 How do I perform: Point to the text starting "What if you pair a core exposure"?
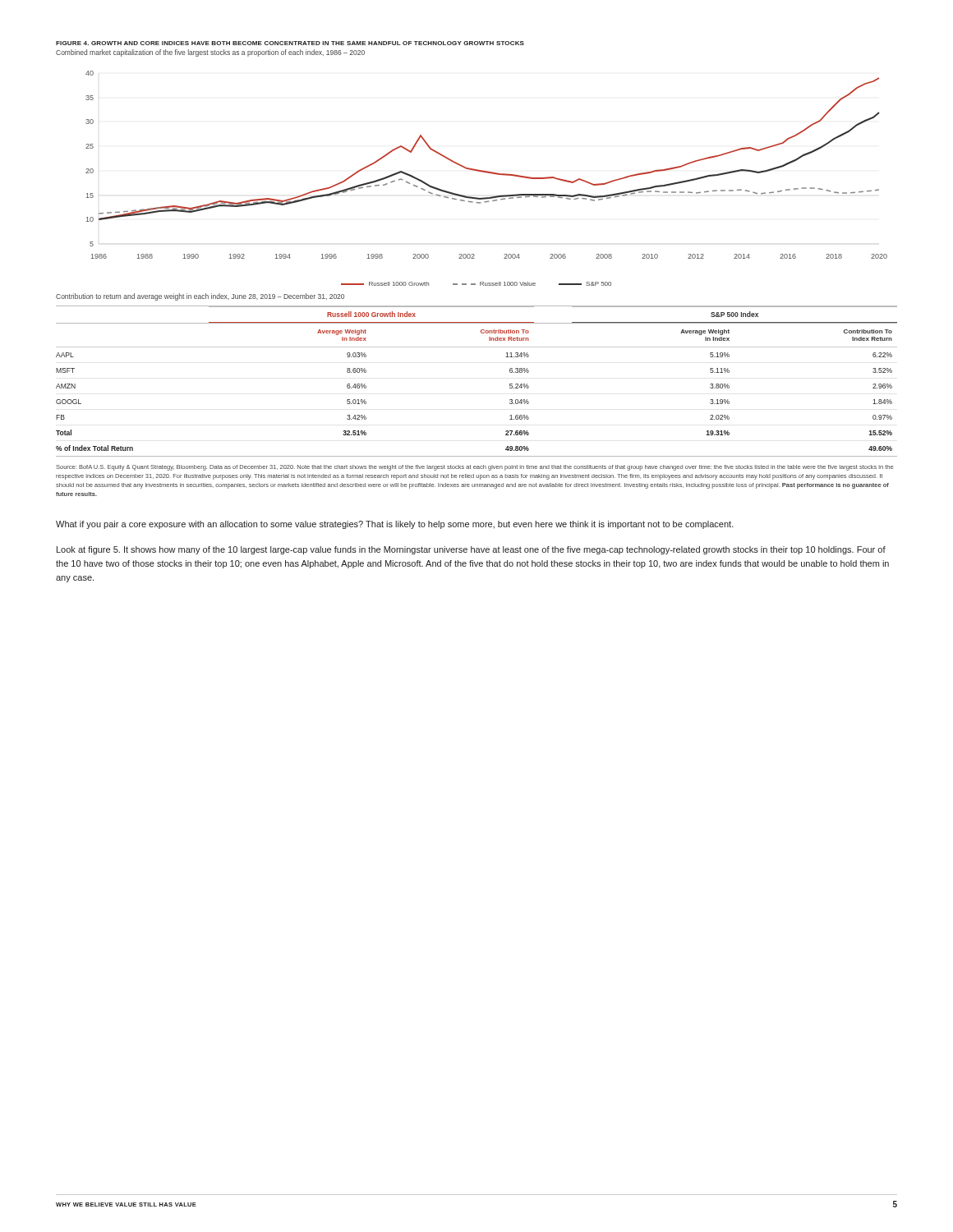[x=476, y=524]
